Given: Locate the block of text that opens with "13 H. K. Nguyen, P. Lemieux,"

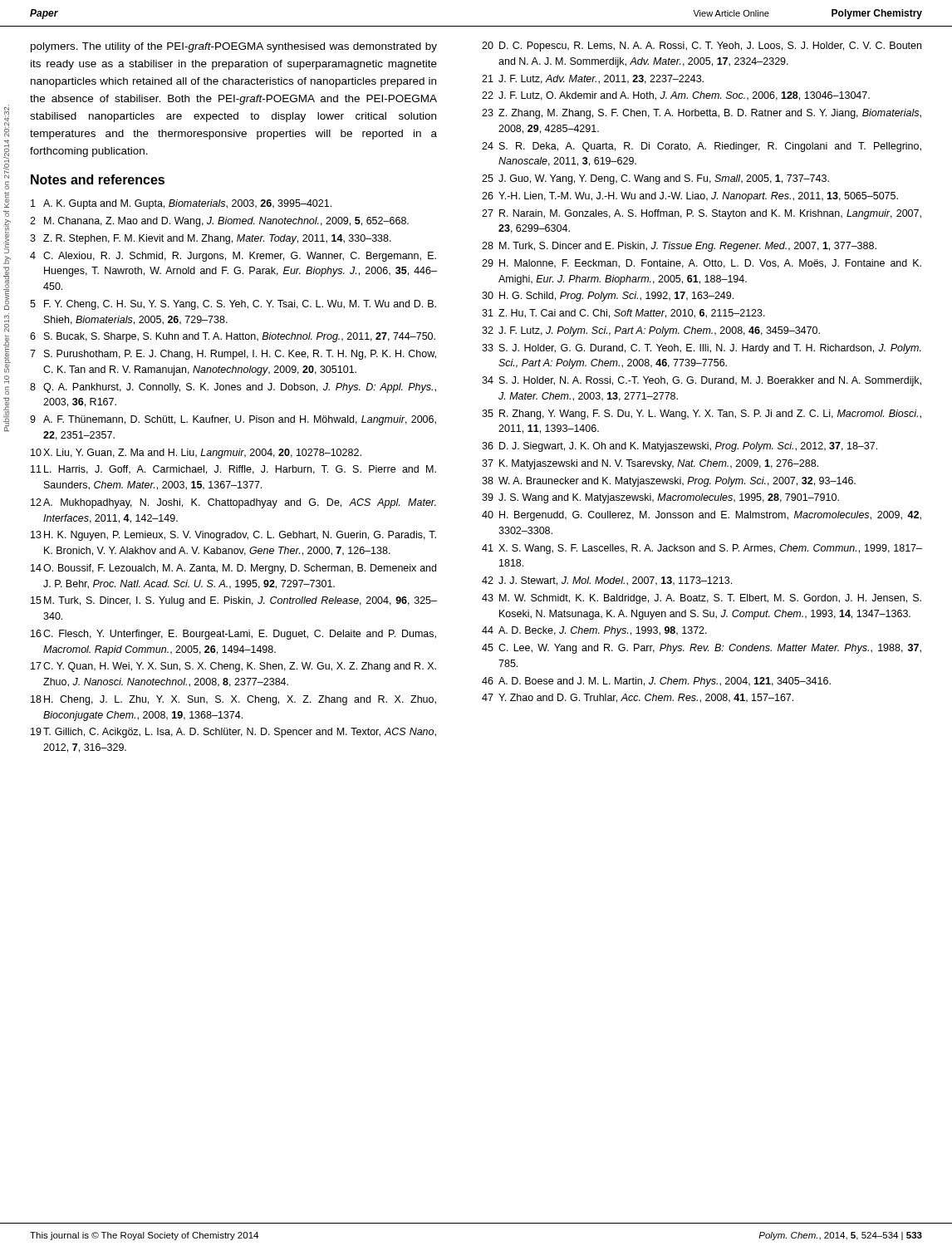Looking at the screenshot, I should pyautogui.click(x=233, y=543).
